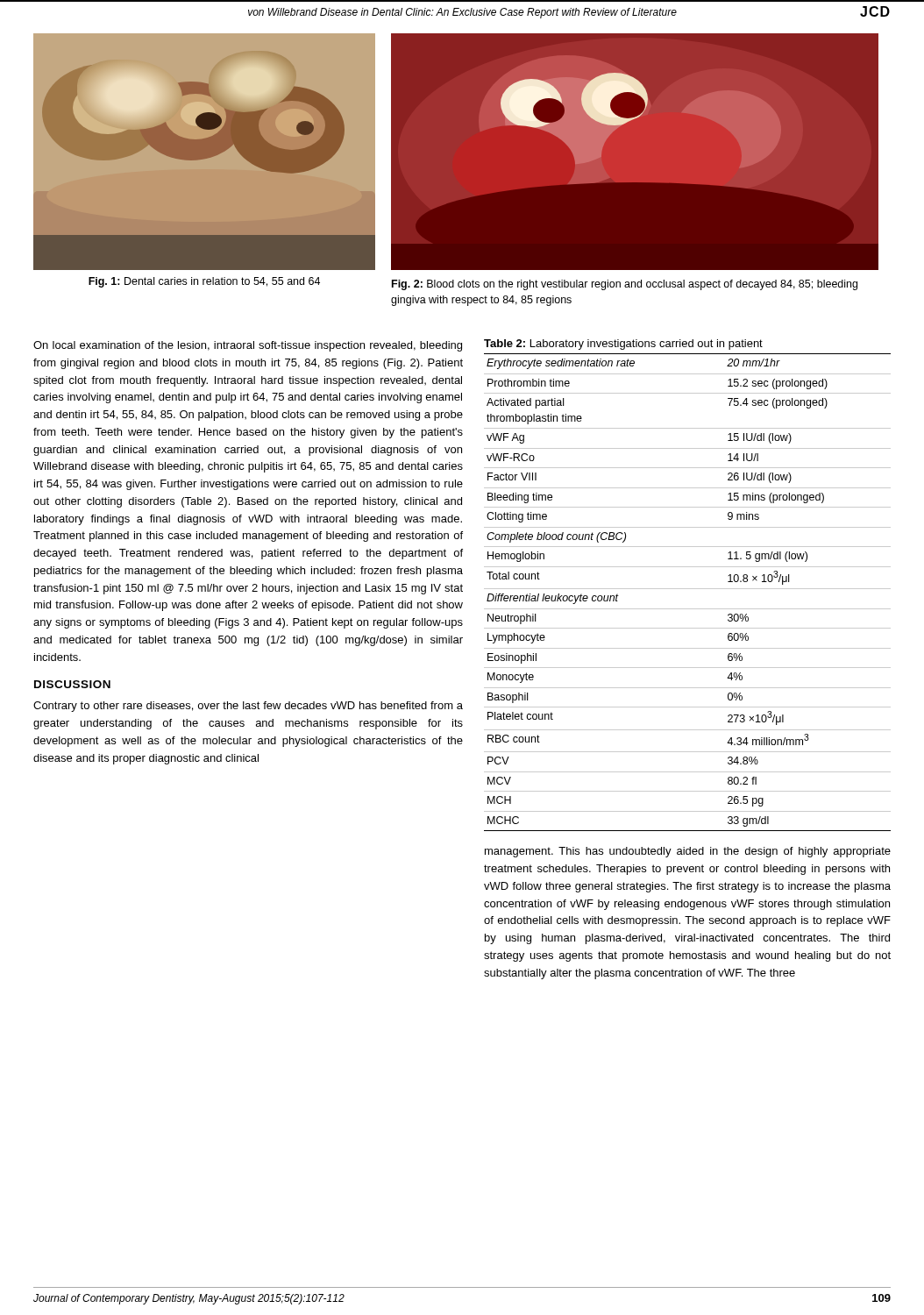Locate the section header

(x=72, y=684)
